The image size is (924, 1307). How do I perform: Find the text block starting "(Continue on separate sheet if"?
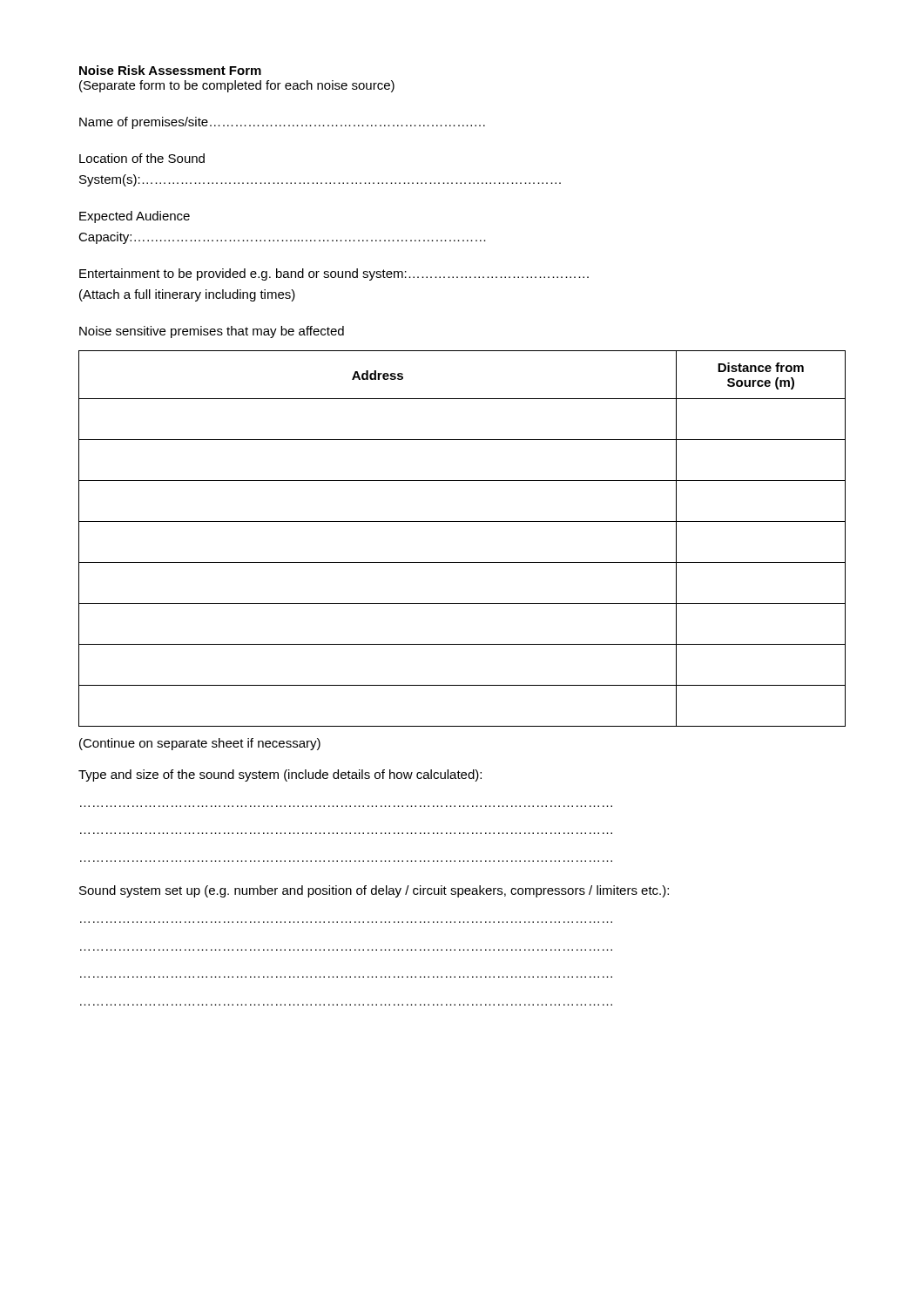(200, 743)
